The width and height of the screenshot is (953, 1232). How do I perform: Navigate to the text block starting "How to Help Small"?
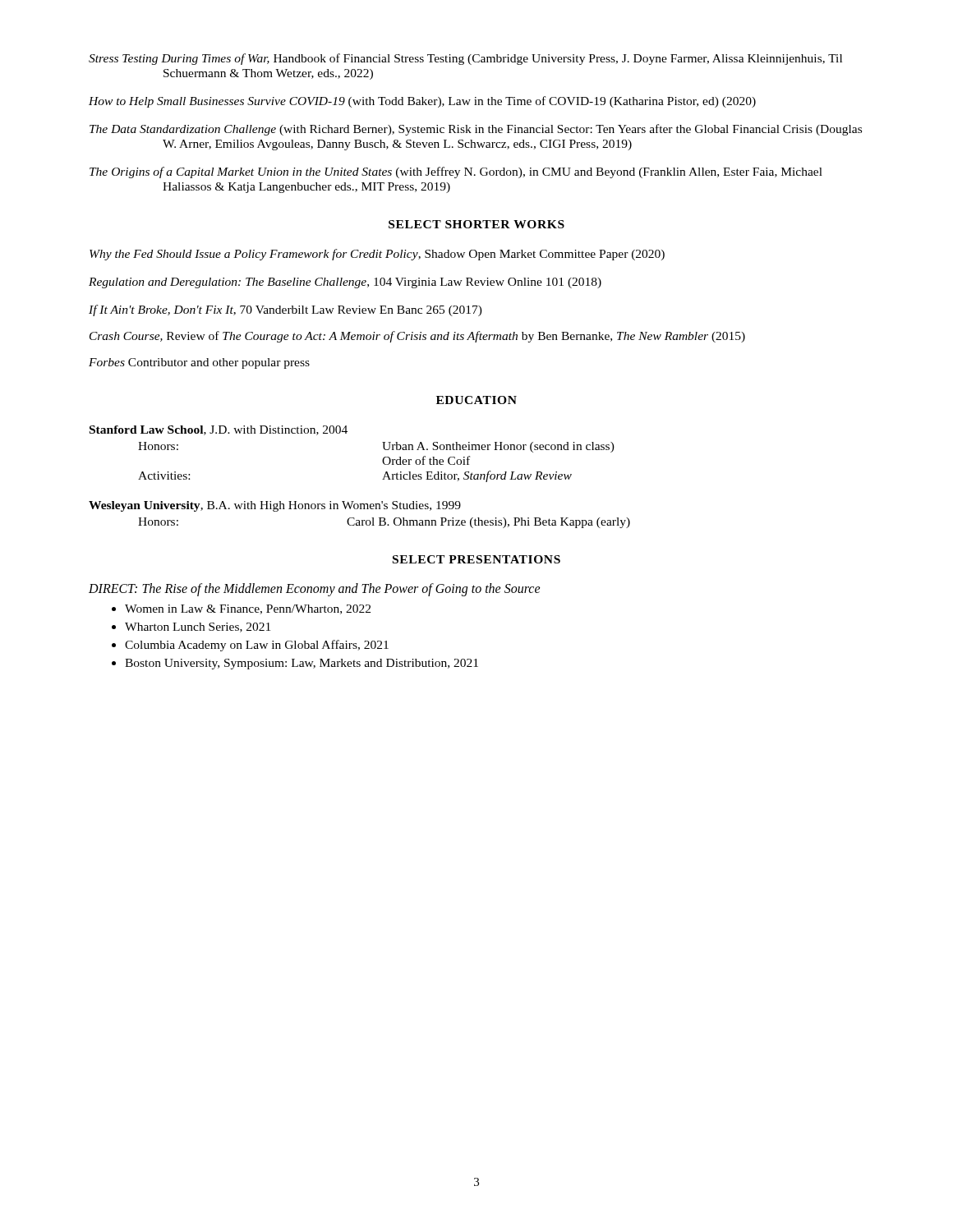pyautogui.click(x=422, y=101)
